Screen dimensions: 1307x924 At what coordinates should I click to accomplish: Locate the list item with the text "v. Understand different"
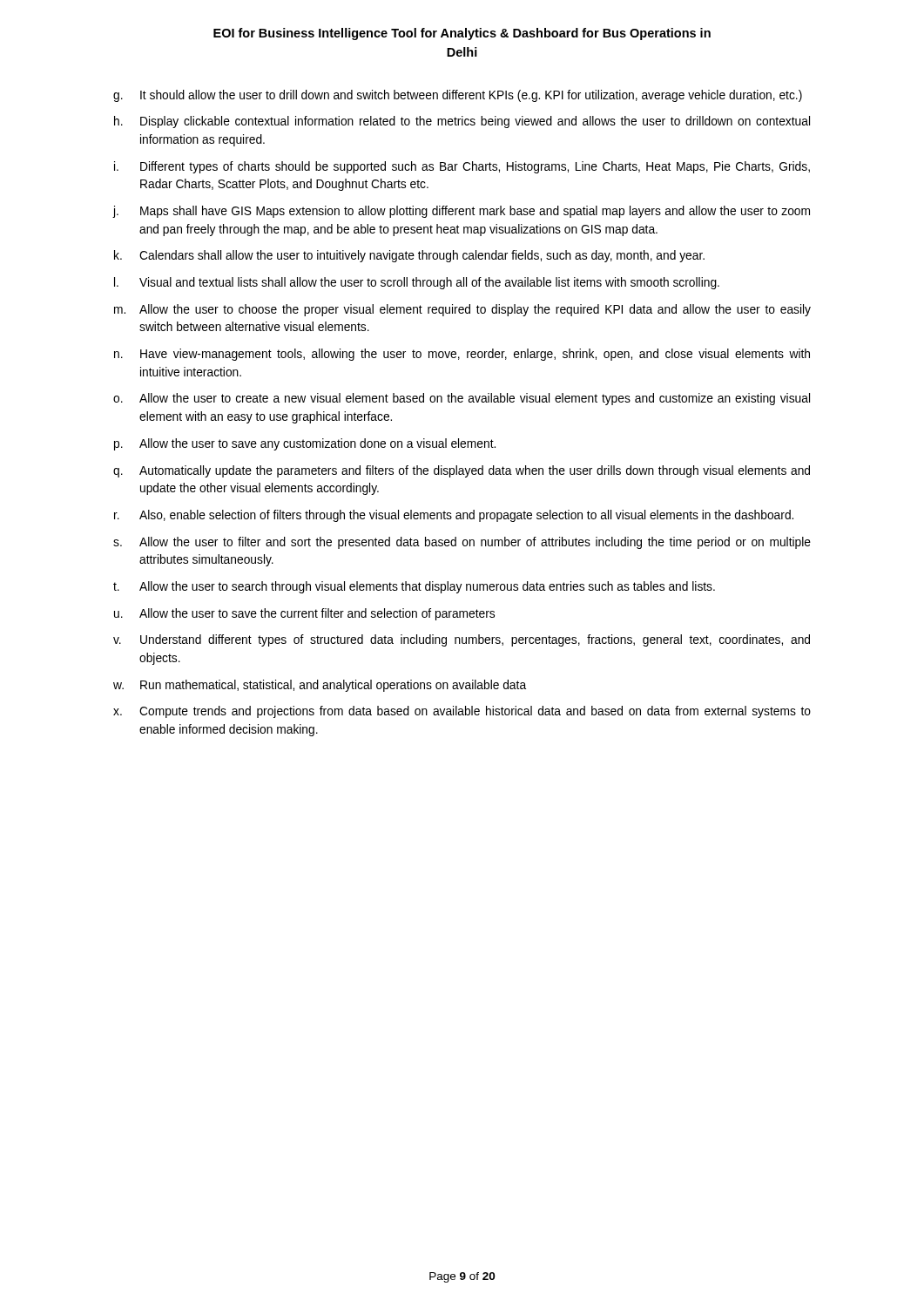coord(462,650)
